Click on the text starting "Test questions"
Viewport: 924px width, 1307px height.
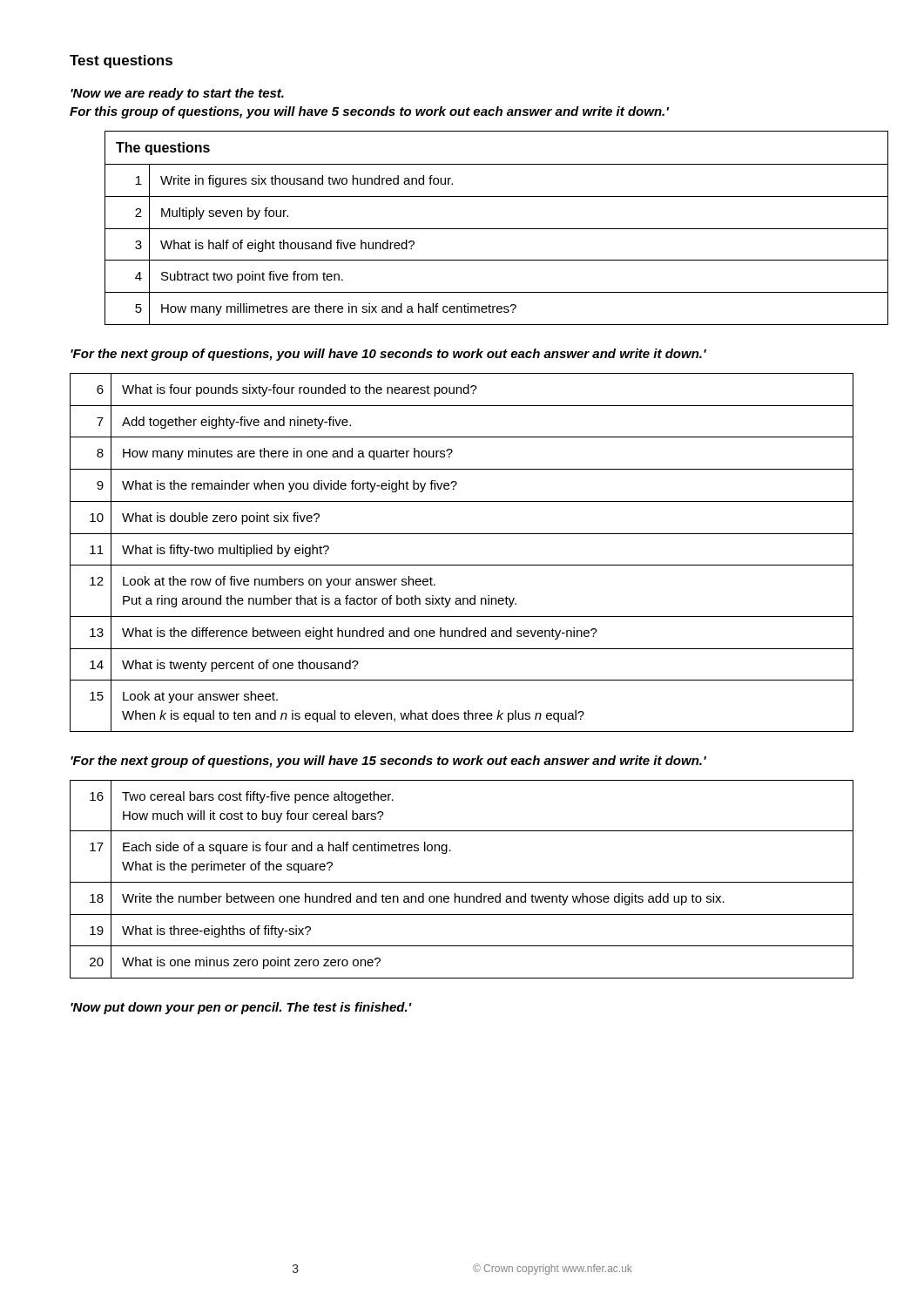coord(121,61)
